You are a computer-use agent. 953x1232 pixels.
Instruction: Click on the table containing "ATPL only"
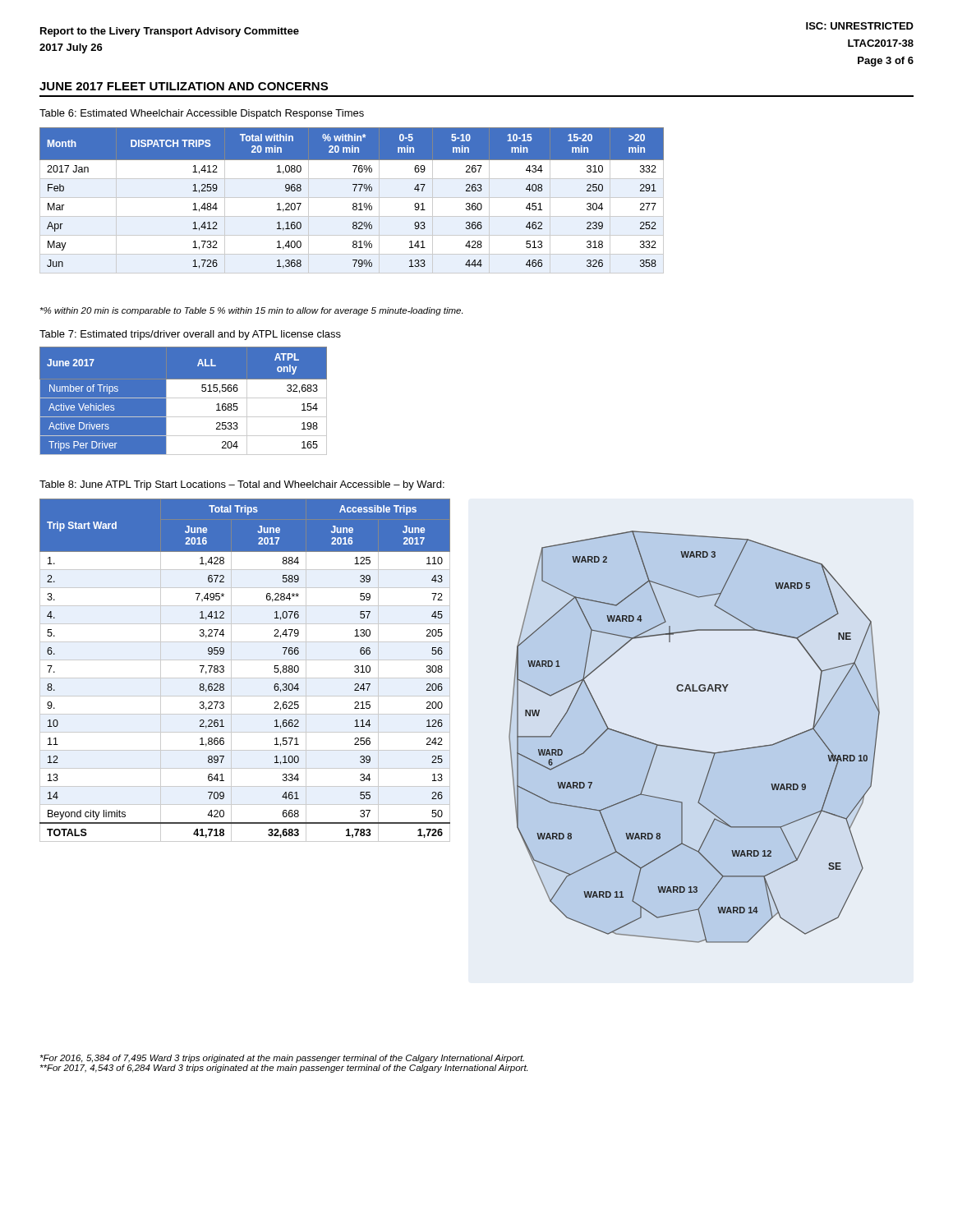(183, 401)
